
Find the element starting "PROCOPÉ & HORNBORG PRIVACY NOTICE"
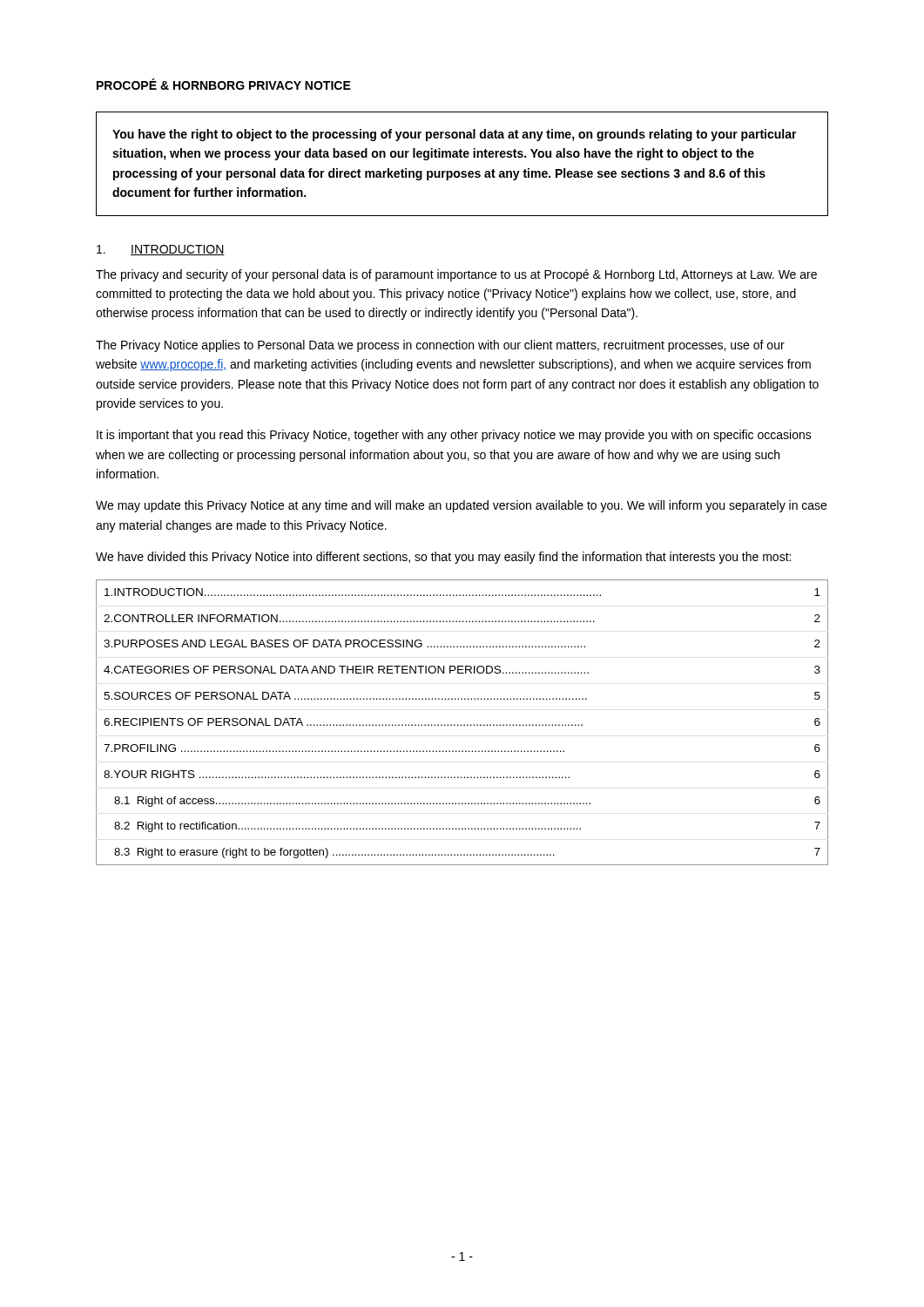pos(223,85)
